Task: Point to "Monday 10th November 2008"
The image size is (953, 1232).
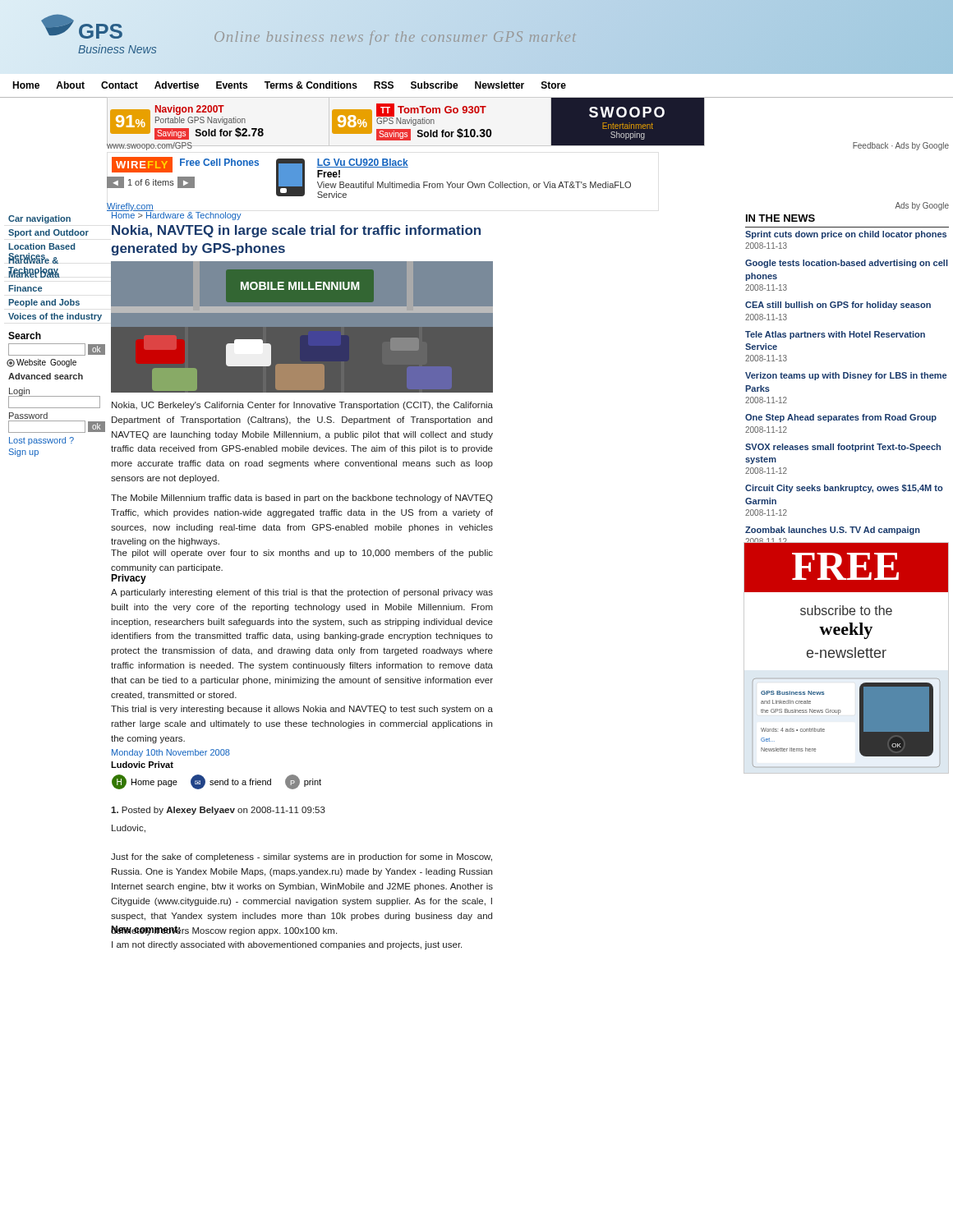Action: point(170,752)
